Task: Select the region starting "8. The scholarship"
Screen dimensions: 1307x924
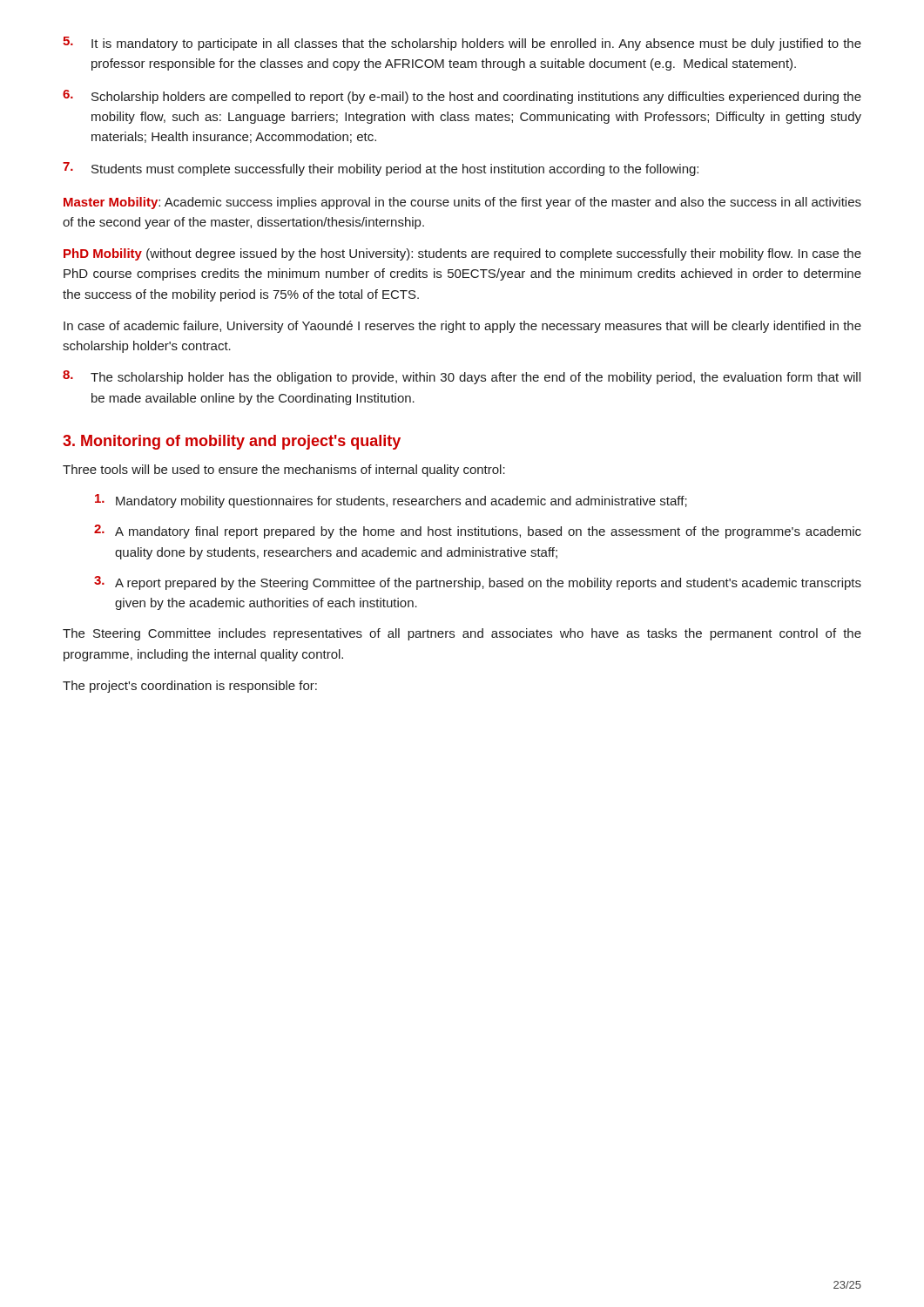Action: coord(462,387)
